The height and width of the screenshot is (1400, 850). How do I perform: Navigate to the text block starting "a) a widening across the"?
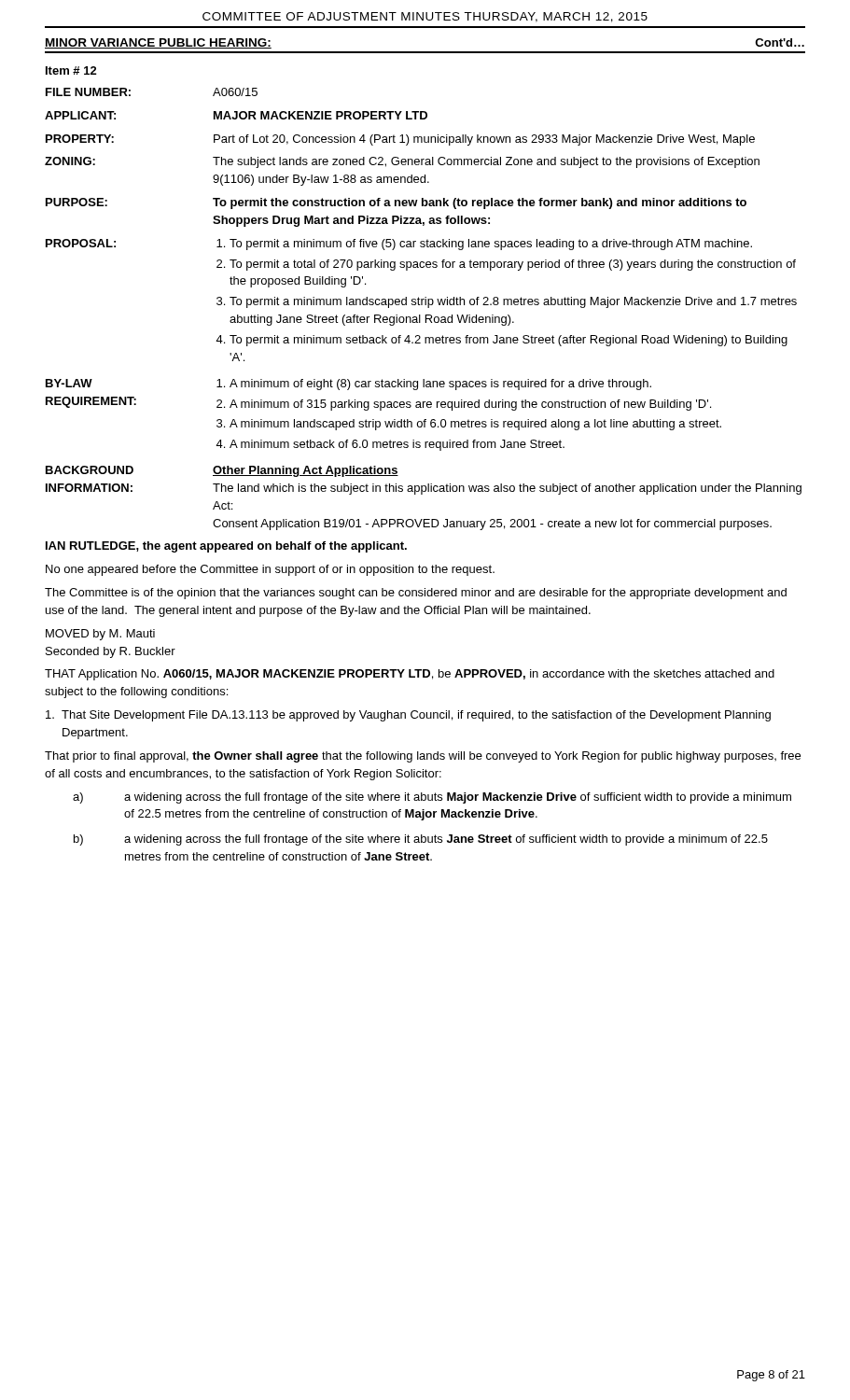pos(425,806)
